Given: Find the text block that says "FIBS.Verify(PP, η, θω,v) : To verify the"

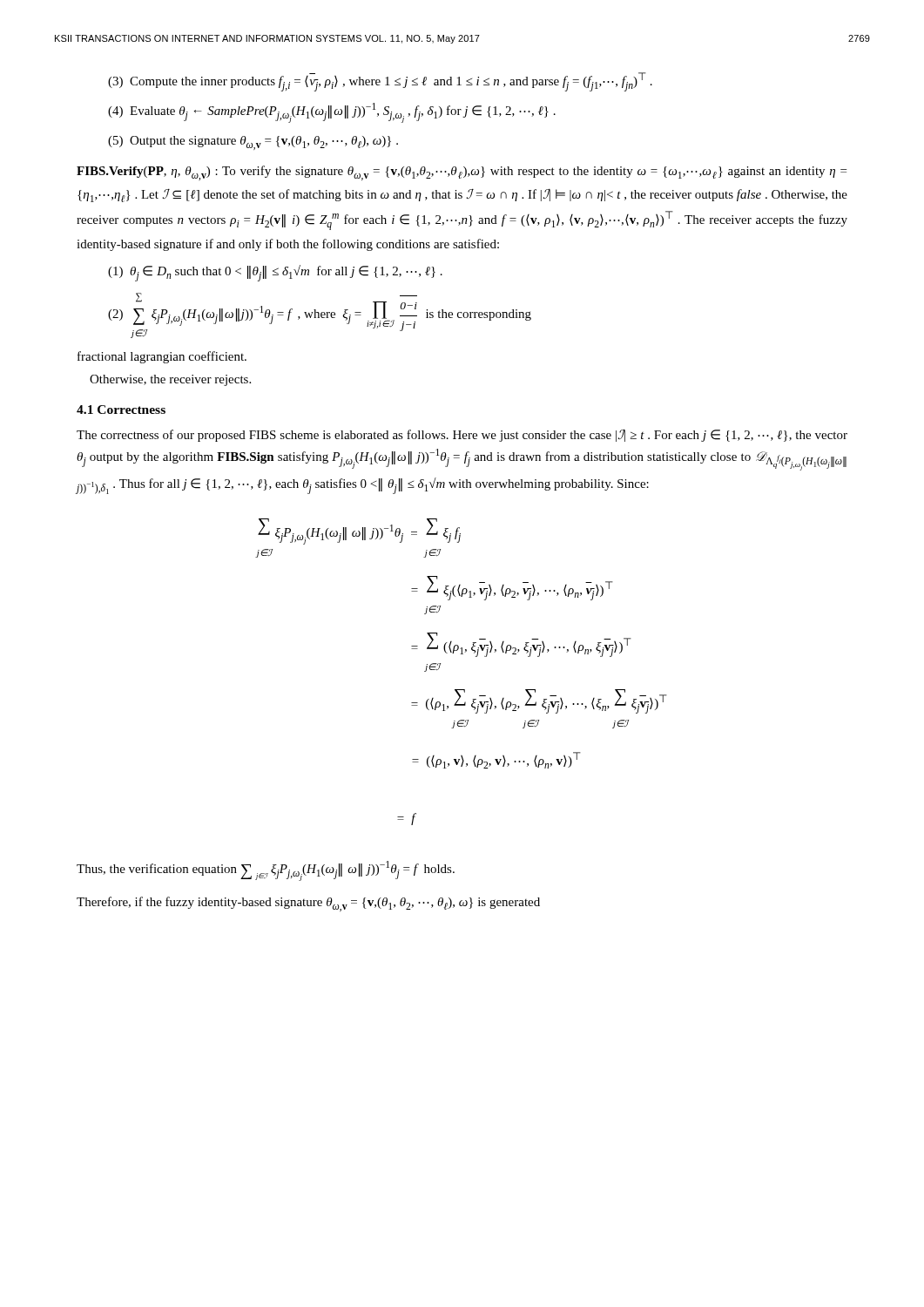Looking at the screenshot, I should [x=462, y=207].
